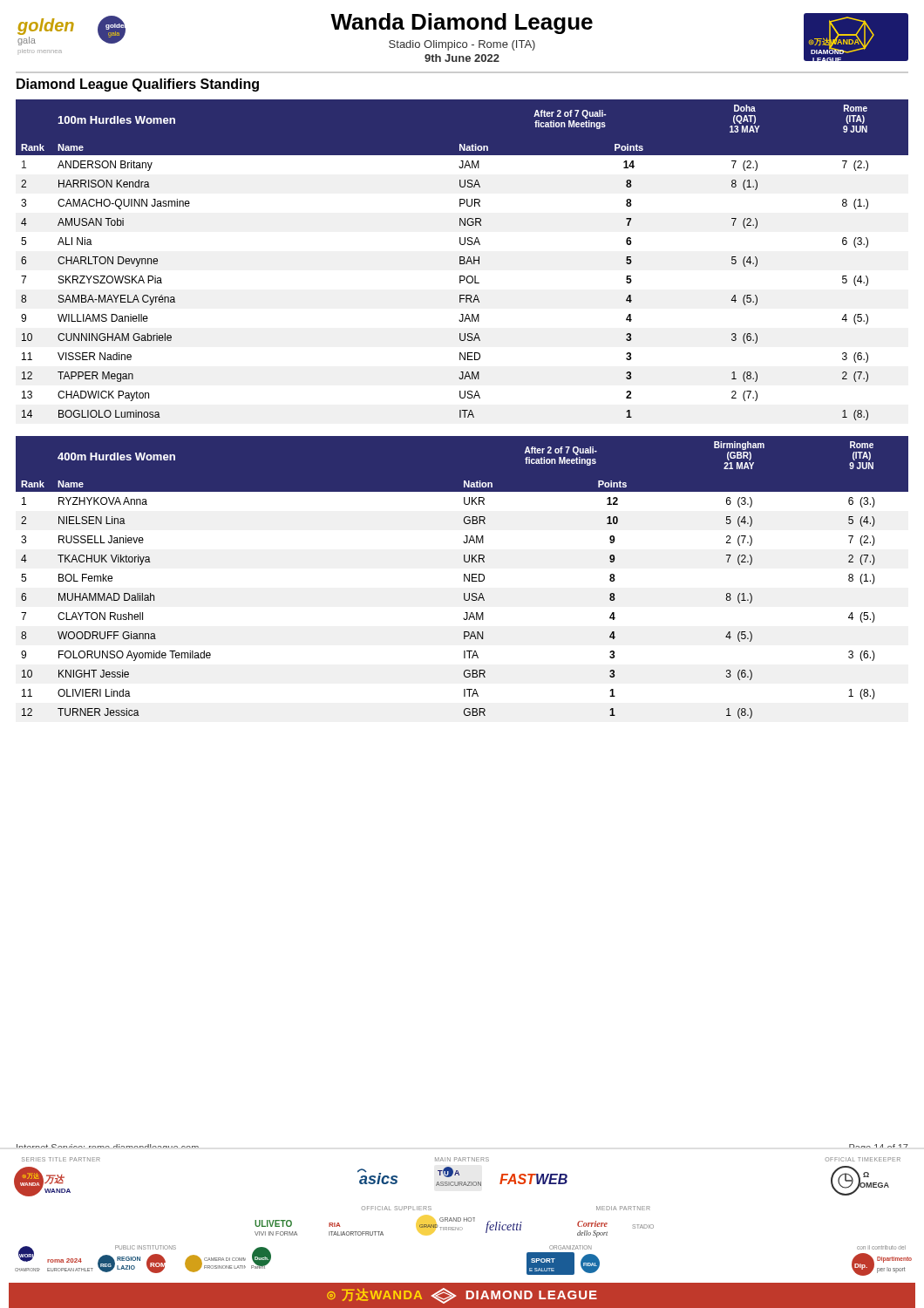924x1308 pixels.
Task: Where does it say "Diamond League Qualifiers Standing"?
Action: [x=138, y=84]
